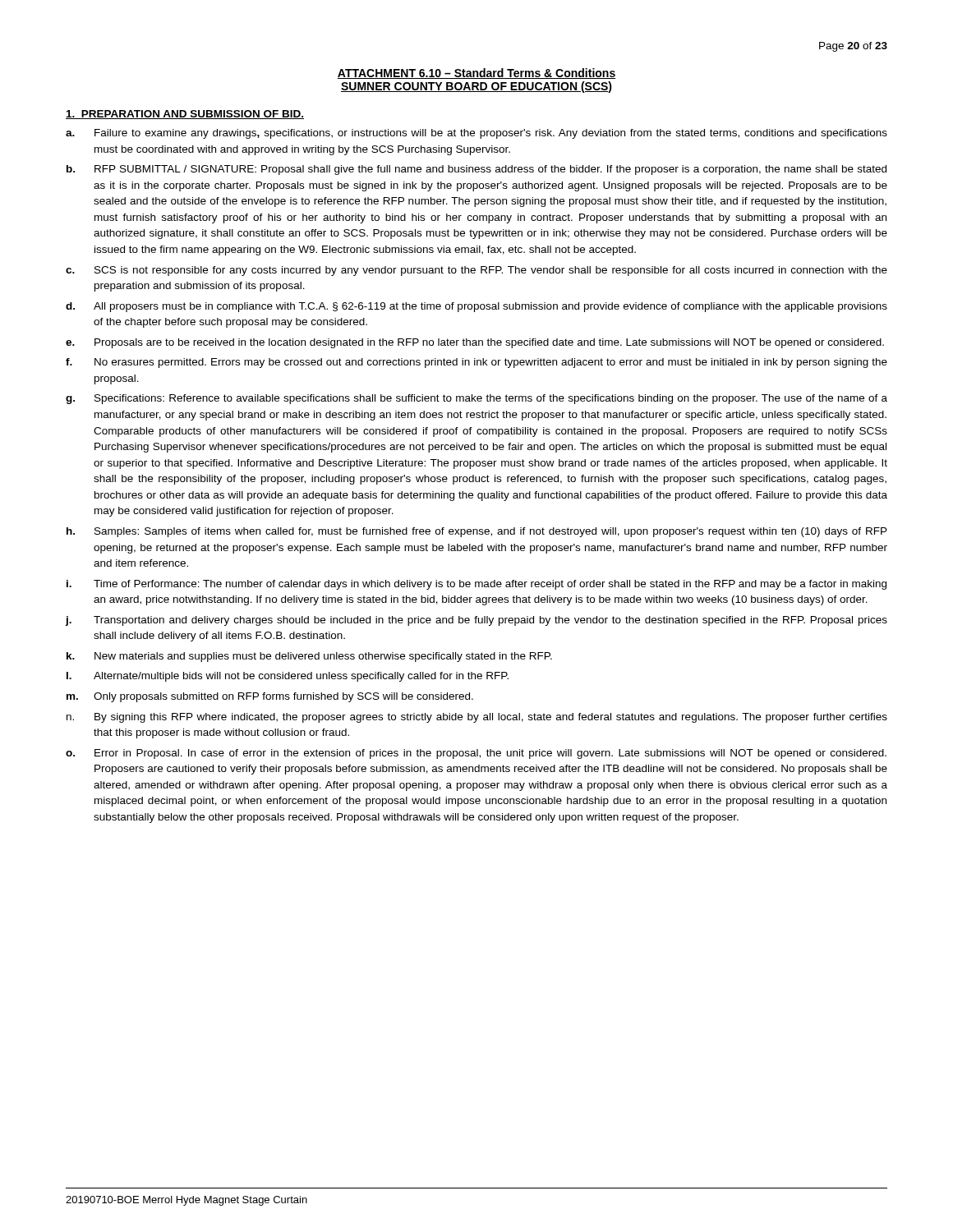Click the passage that begins "m. Only proposals submitted on RFP"
This screenshot has height=1232, width=953.
click(x=476, y=696)
